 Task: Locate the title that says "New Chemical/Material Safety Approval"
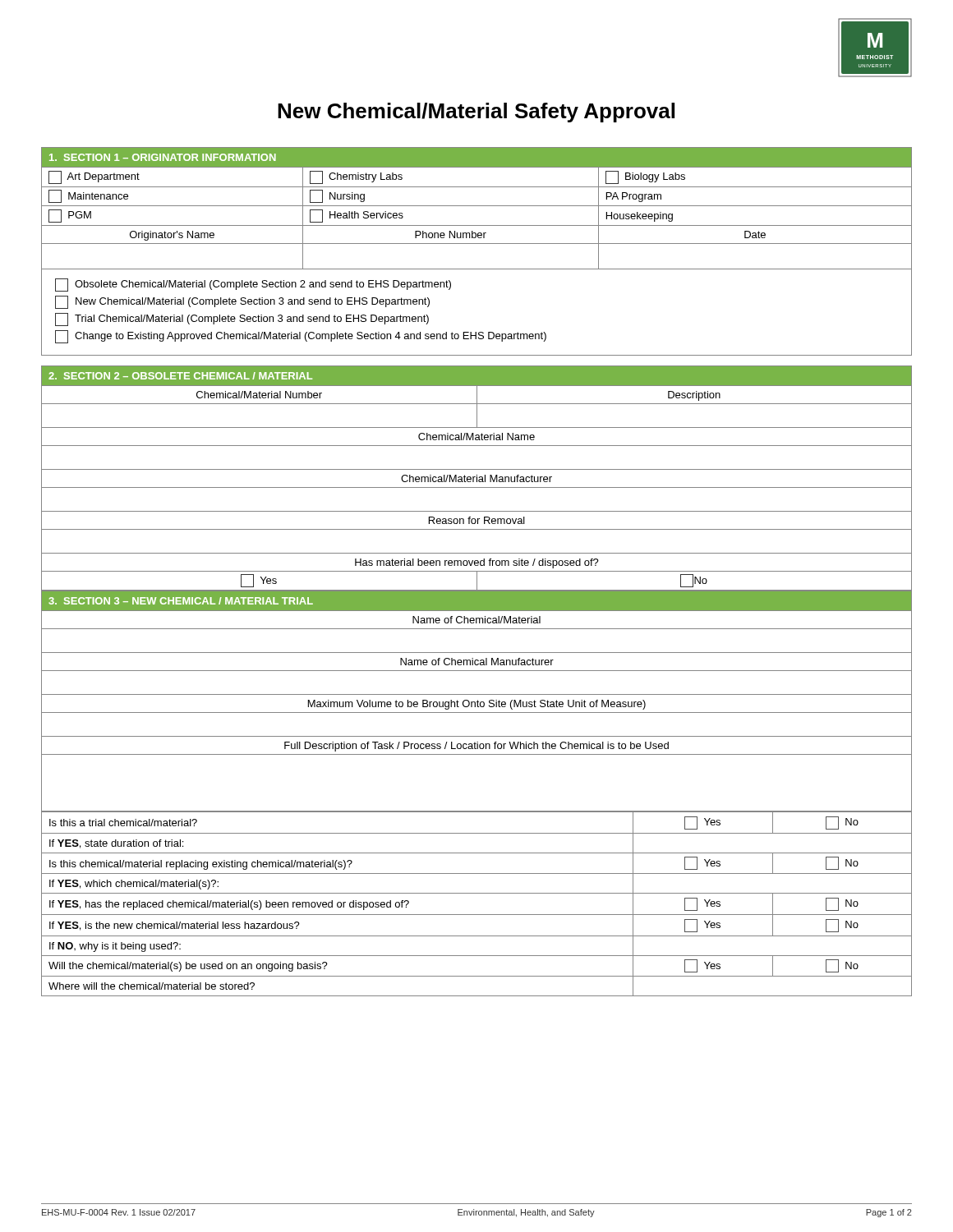click(x=476, y=111)
